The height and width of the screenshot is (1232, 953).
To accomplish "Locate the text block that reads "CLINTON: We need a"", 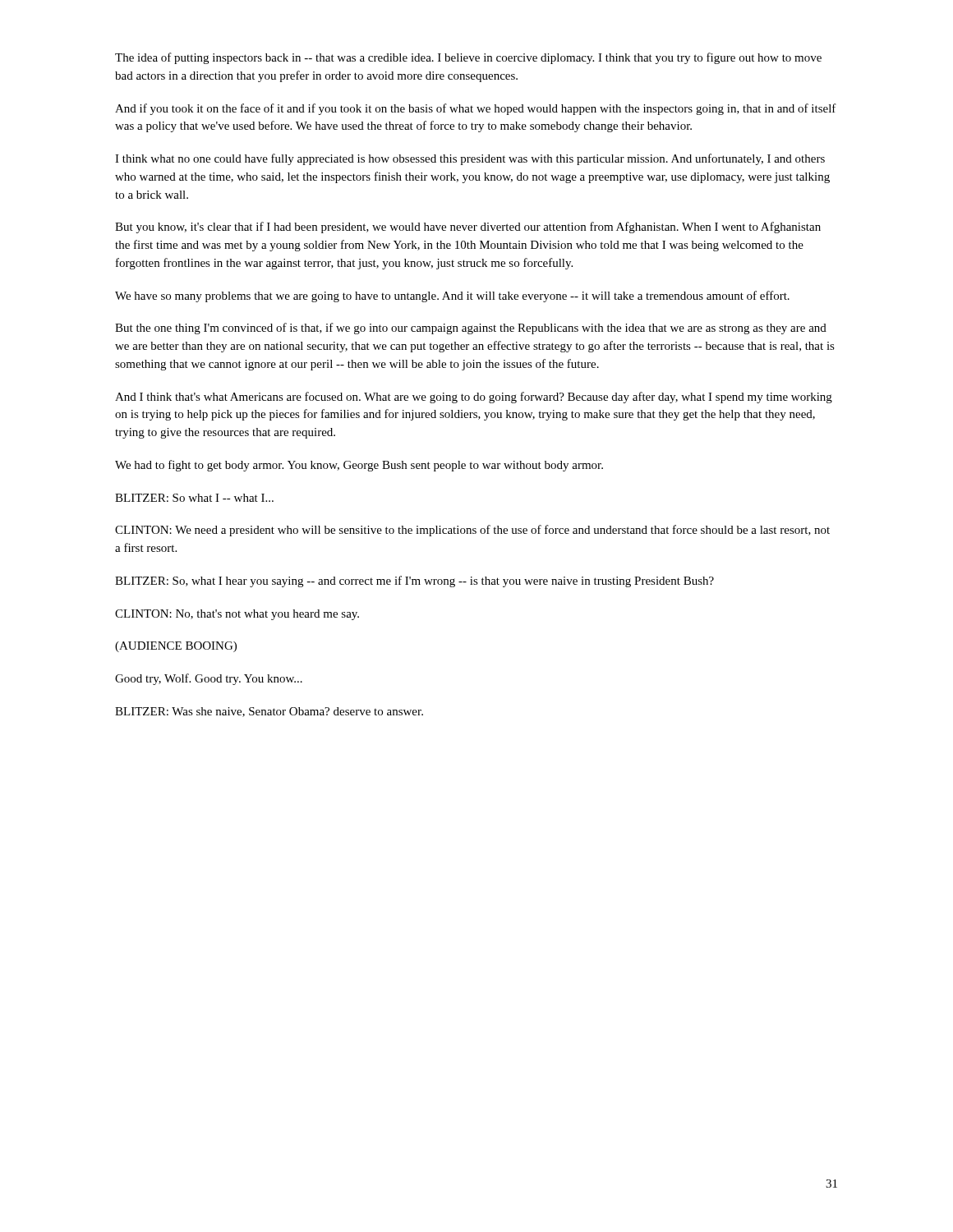I will [x=472, y=539].
